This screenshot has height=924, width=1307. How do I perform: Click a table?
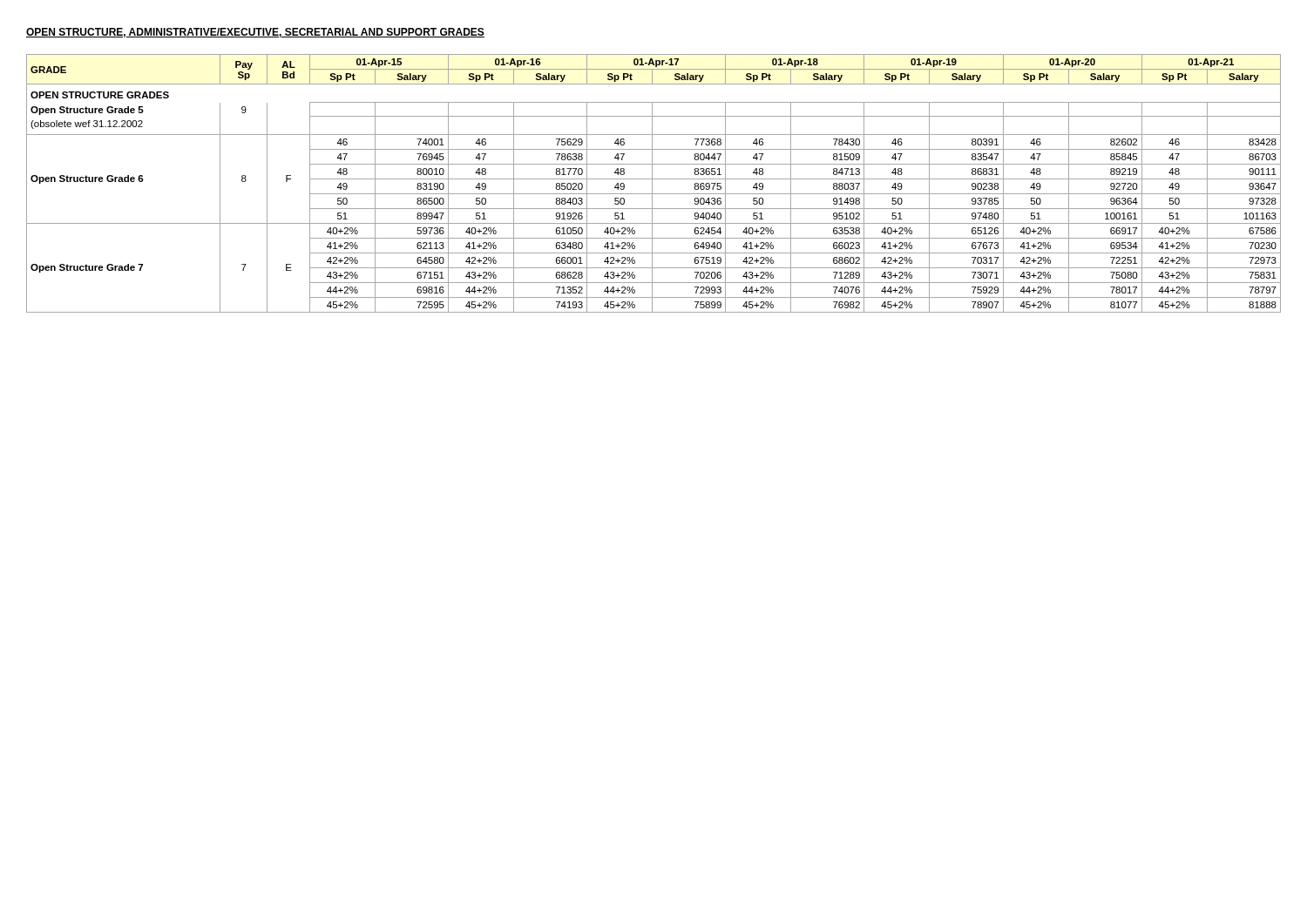point(654,183)
